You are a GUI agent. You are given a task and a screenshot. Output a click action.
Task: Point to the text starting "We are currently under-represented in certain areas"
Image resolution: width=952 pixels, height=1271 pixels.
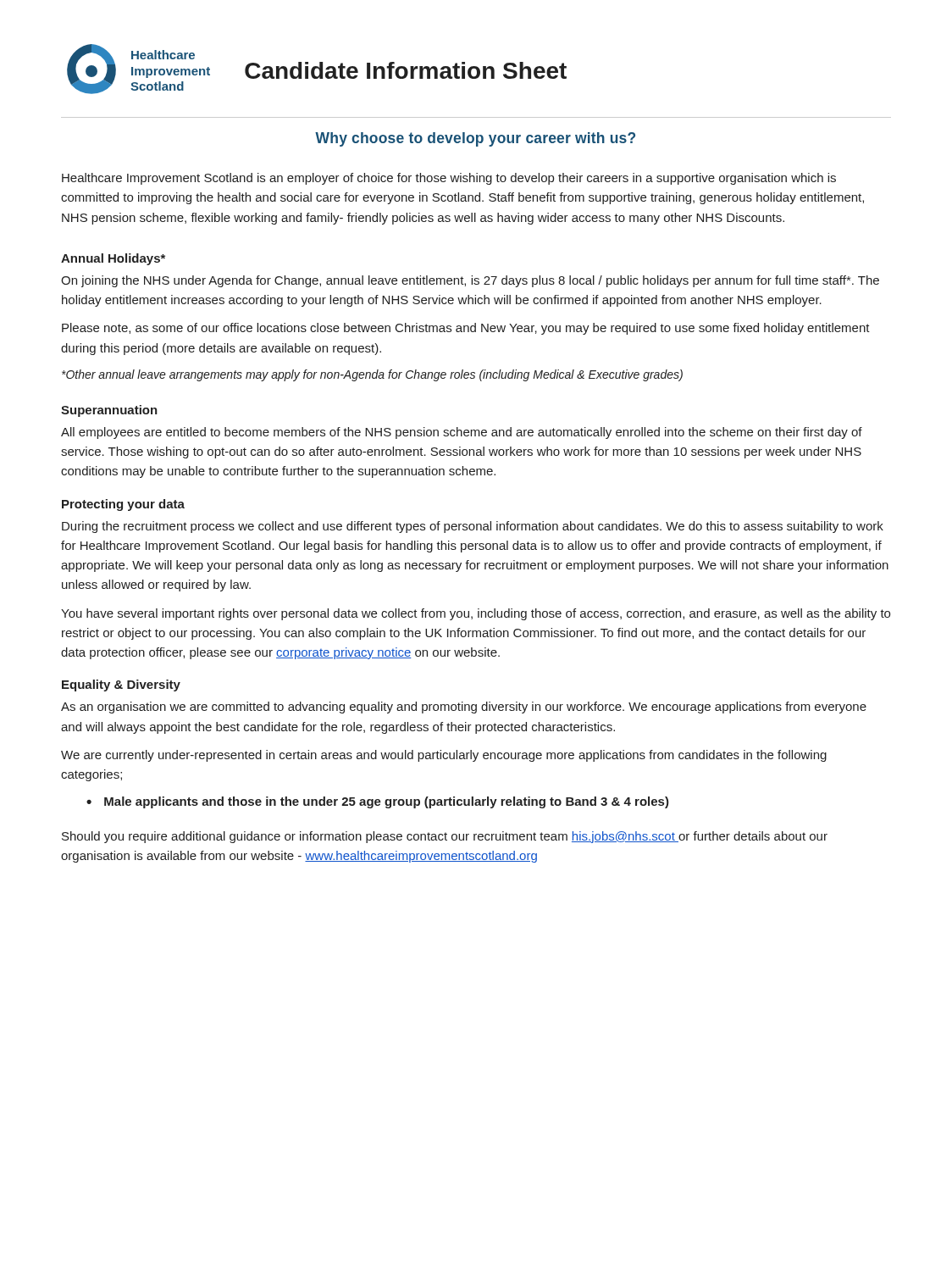(444, 764)
